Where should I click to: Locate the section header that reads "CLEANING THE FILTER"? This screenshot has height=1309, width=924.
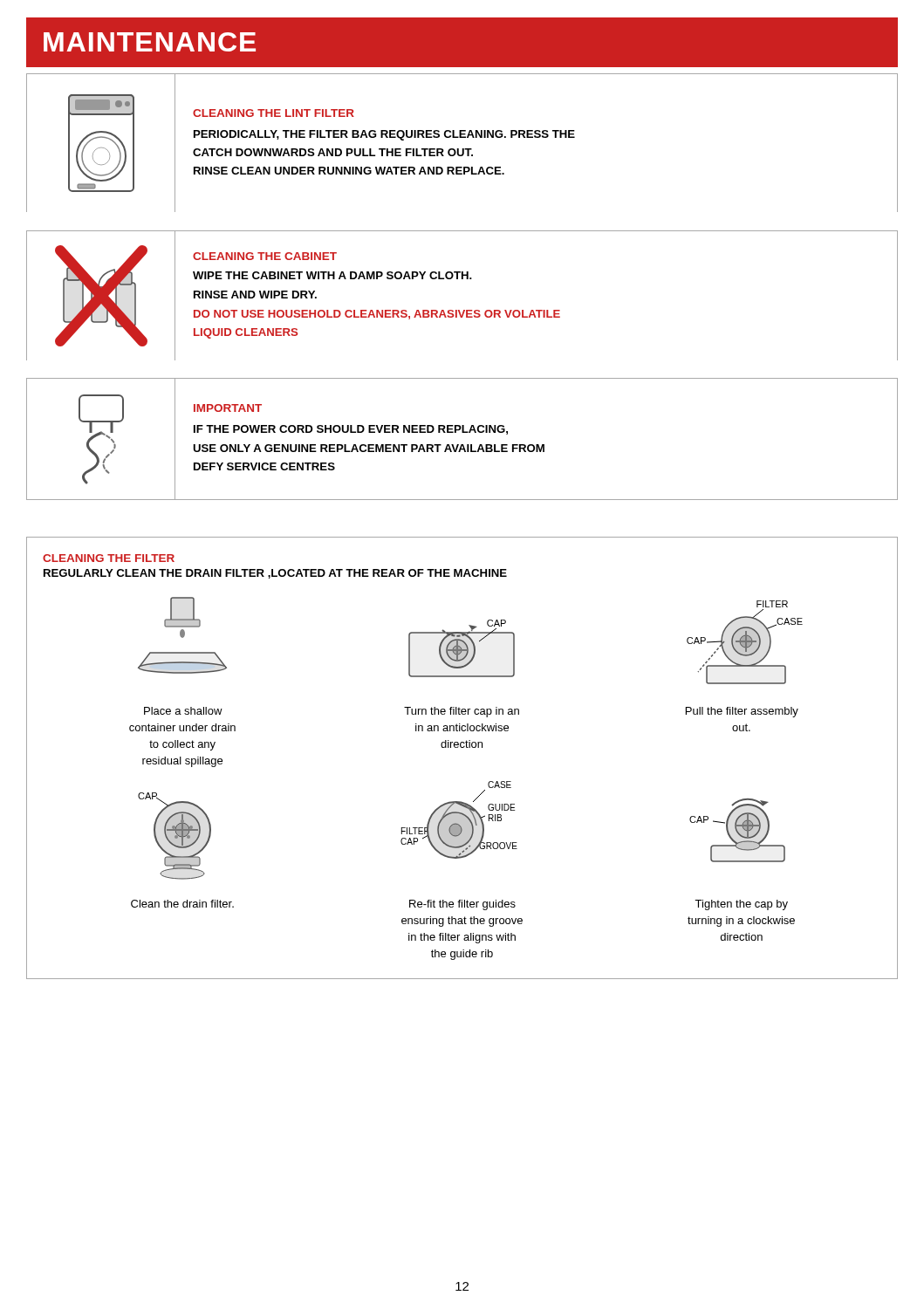click(109, 558)
